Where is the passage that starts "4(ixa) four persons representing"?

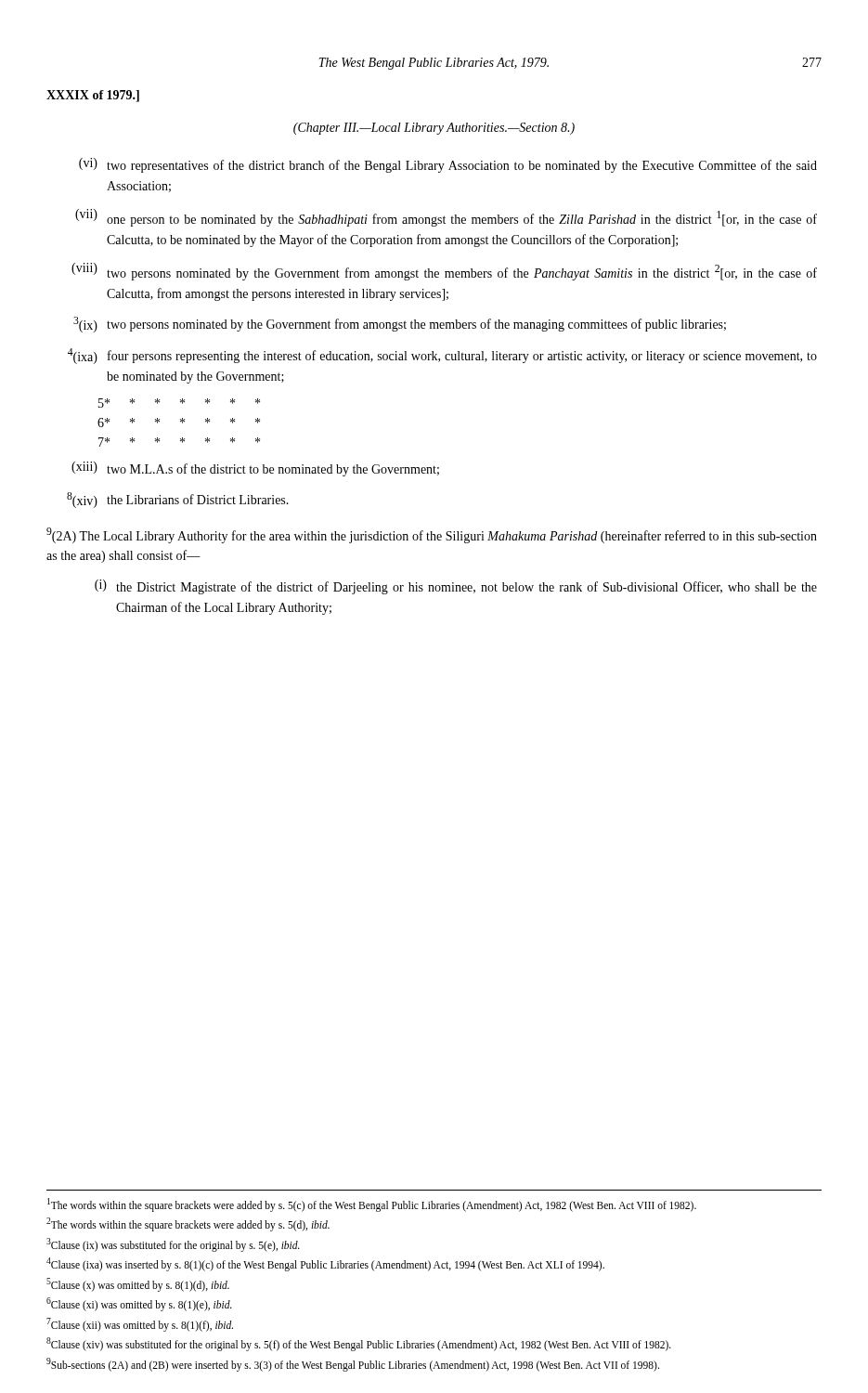pos(432,367)
